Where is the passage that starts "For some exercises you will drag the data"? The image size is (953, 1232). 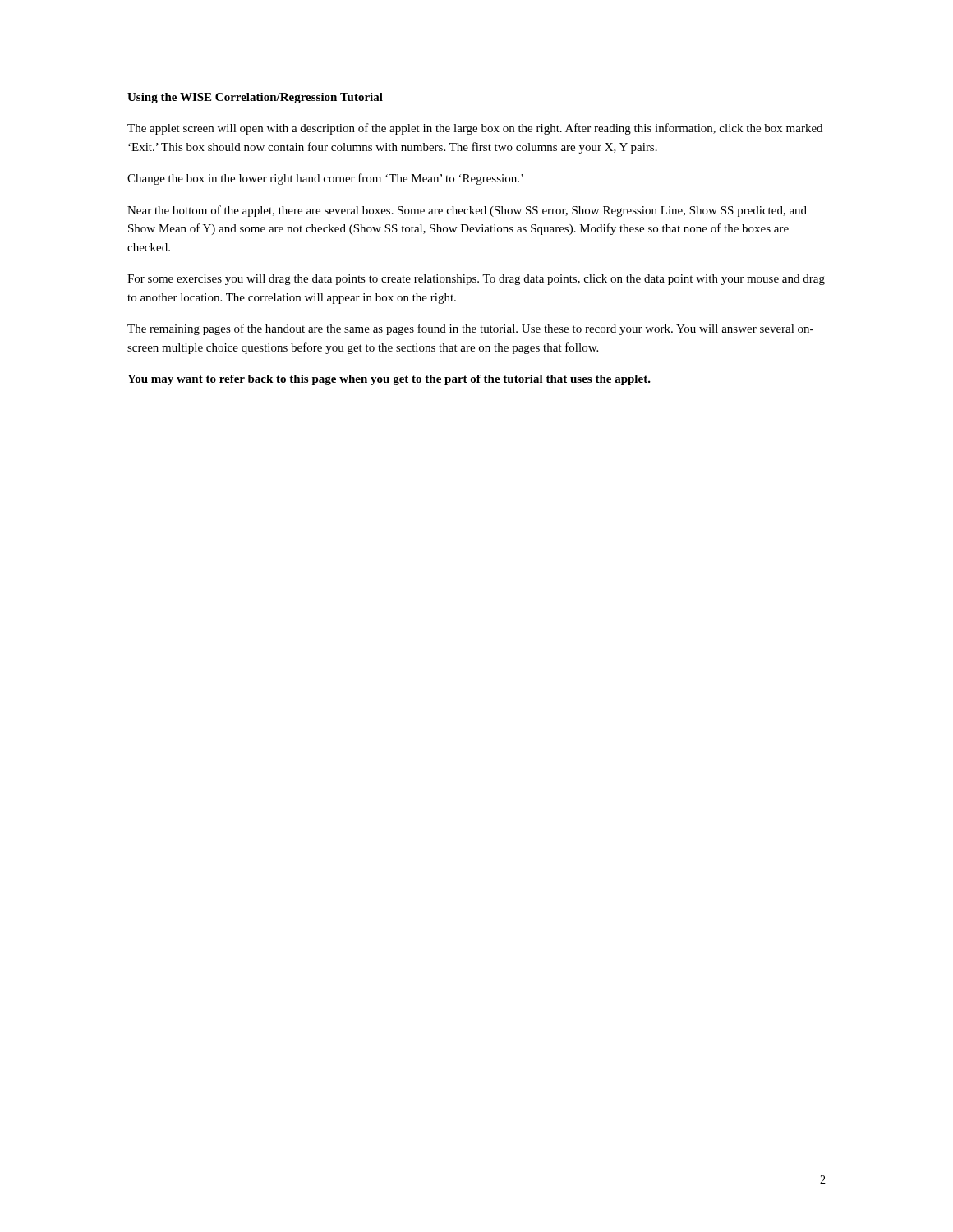[476, 288]
